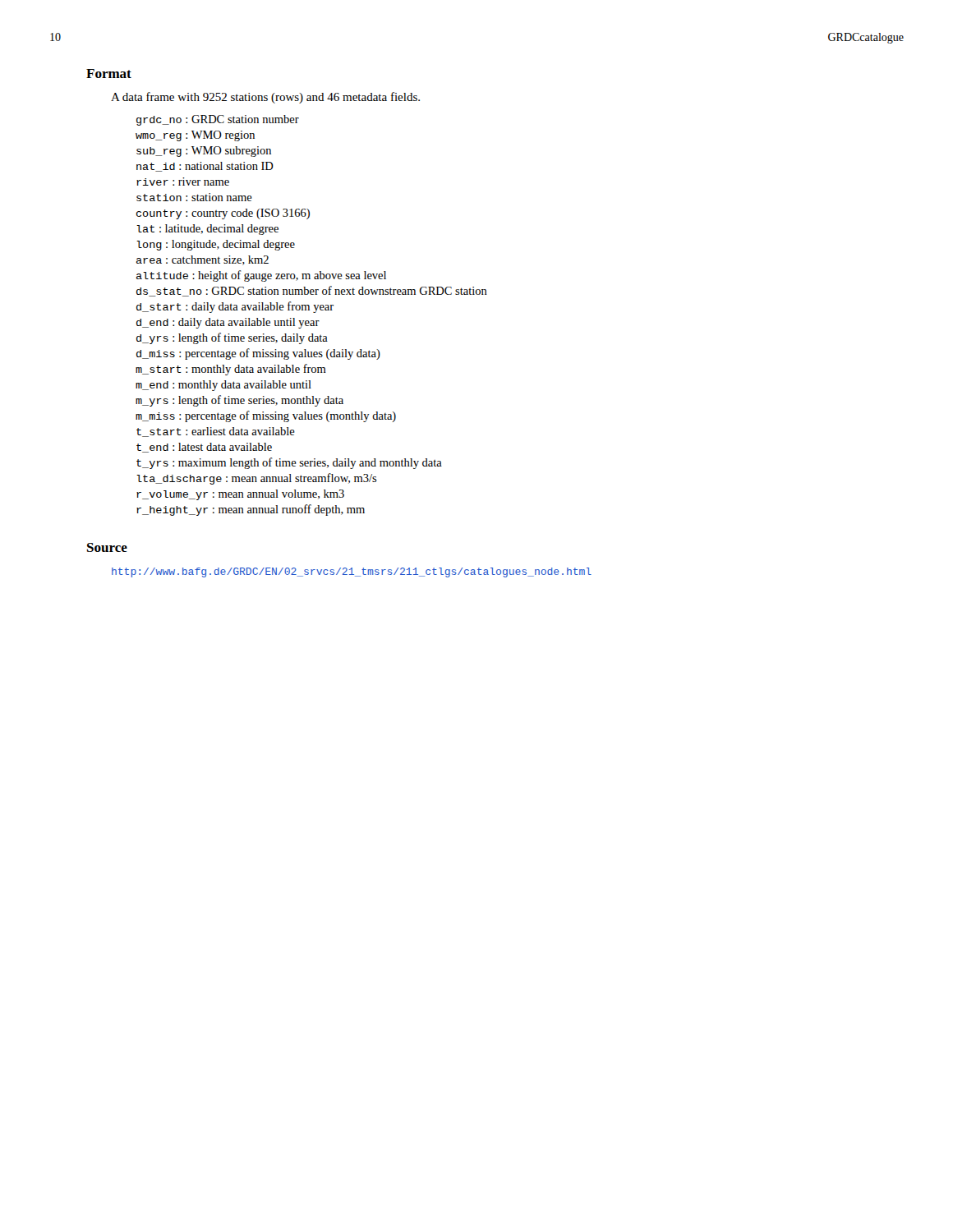The height and width of the screenshot is (1232, 953).
Task: Locate the element starting "d_start : daily data available from"
Action: click(x=235, y=307)
